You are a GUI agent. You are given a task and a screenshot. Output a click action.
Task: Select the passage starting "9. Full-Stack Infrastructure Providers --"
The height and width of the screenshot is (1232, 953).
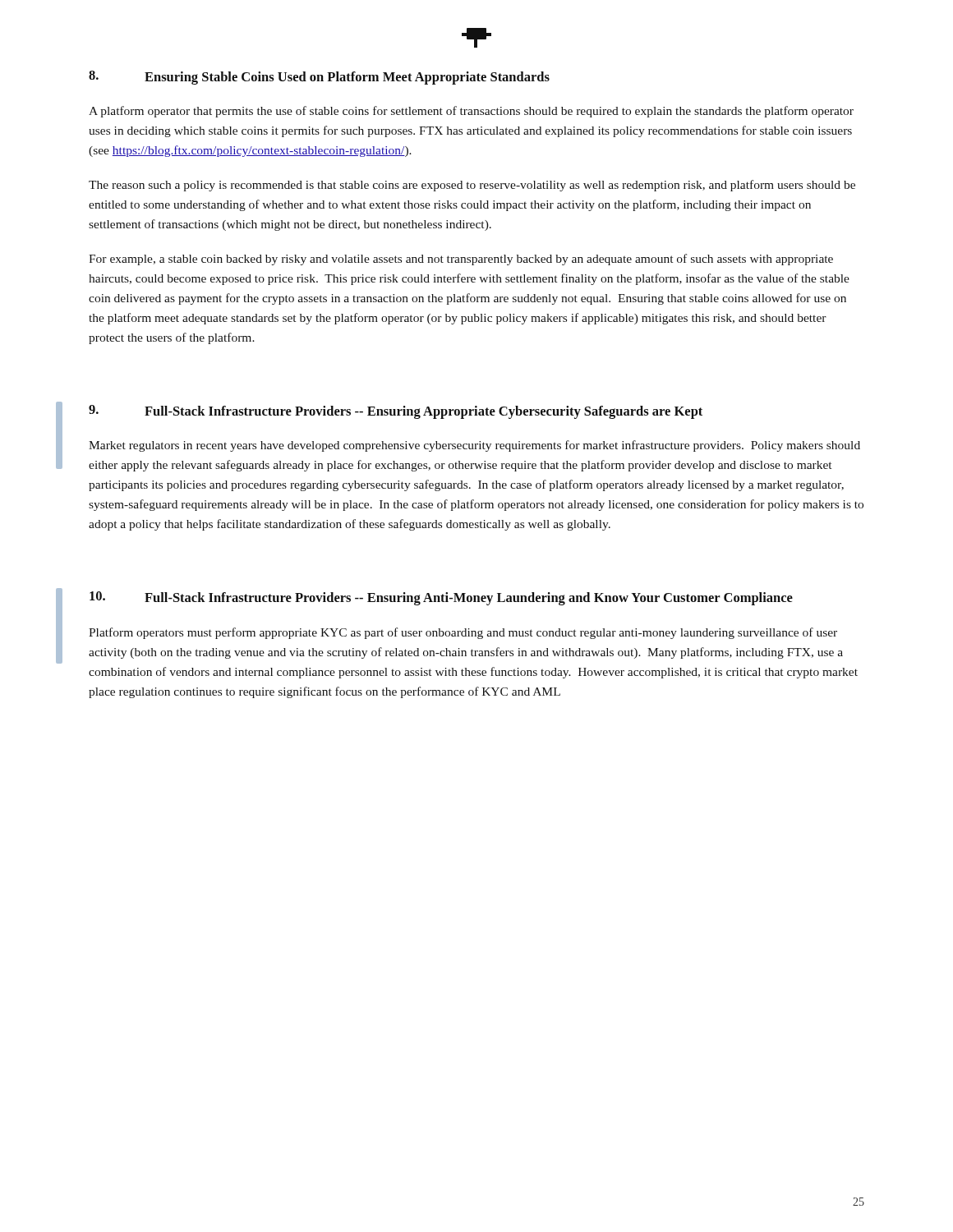[396, 411]
